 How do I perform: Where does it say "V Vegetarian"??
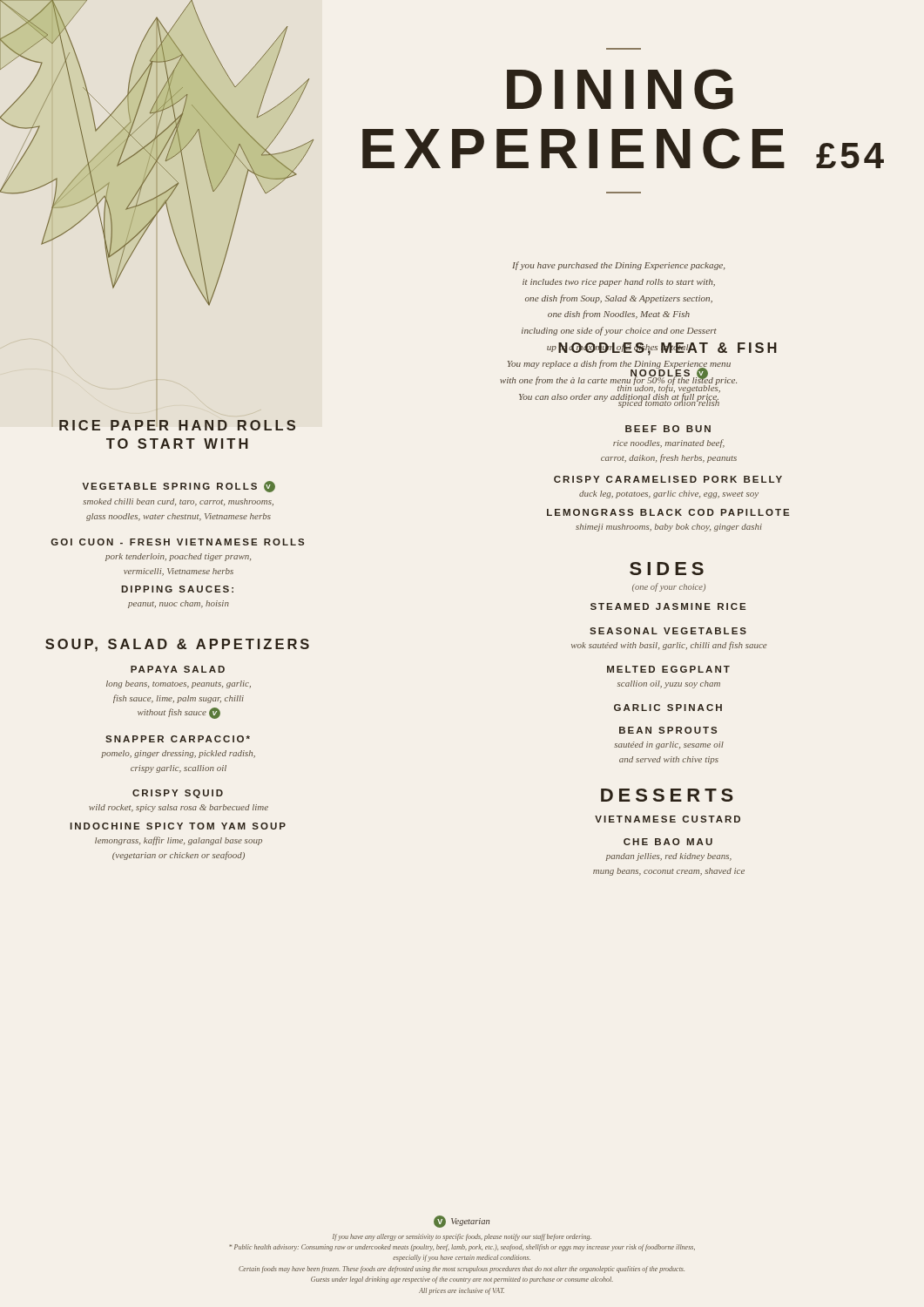[x=462, y=1221]
